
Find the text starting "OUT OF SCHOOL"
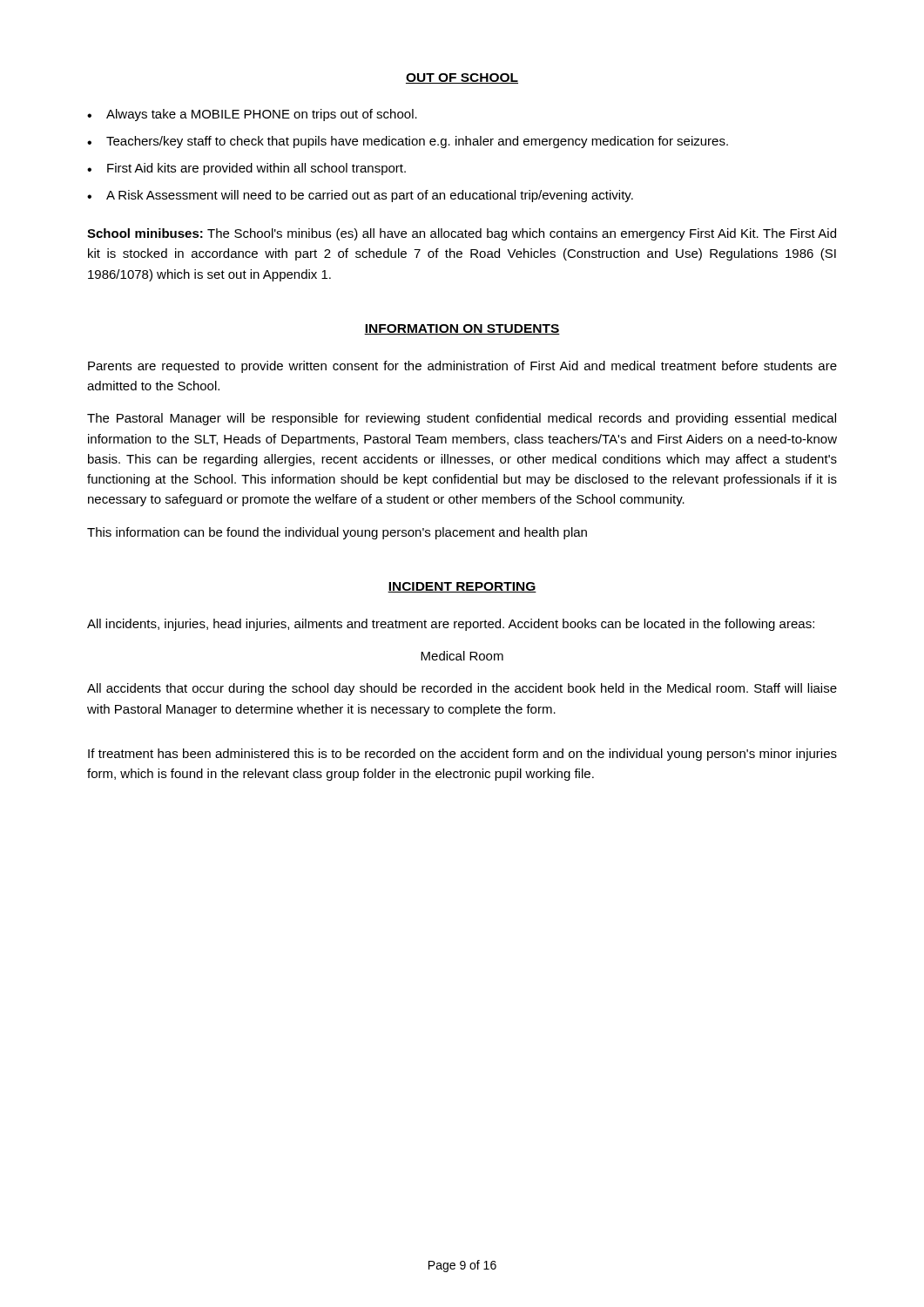pos(462,77)
